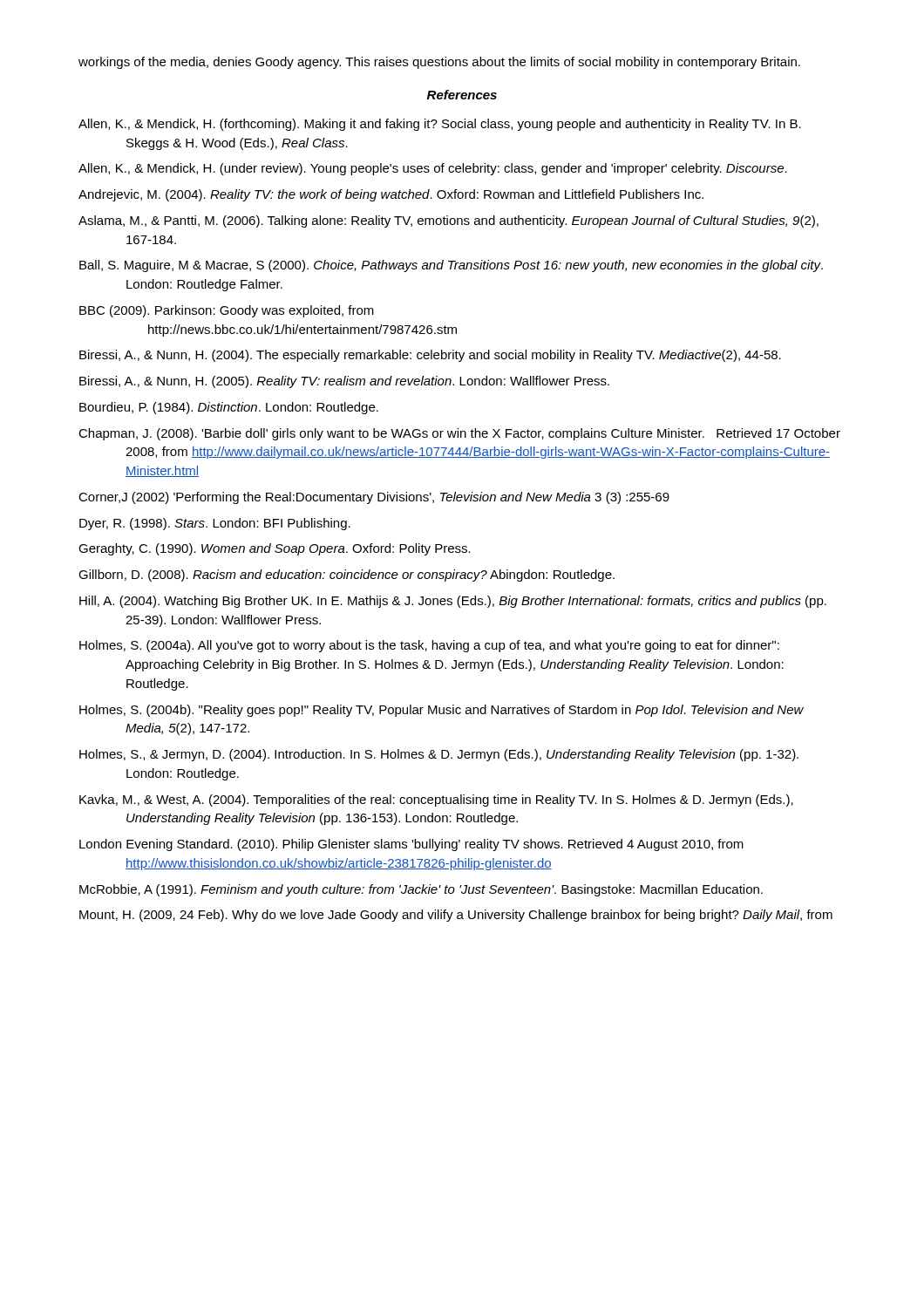Select the passage starting "Geraghty, C. (1990). Women and Soap Opera. Oxford:"
The height and width of the screenshot is (1308, 924).
coord(275,548)
